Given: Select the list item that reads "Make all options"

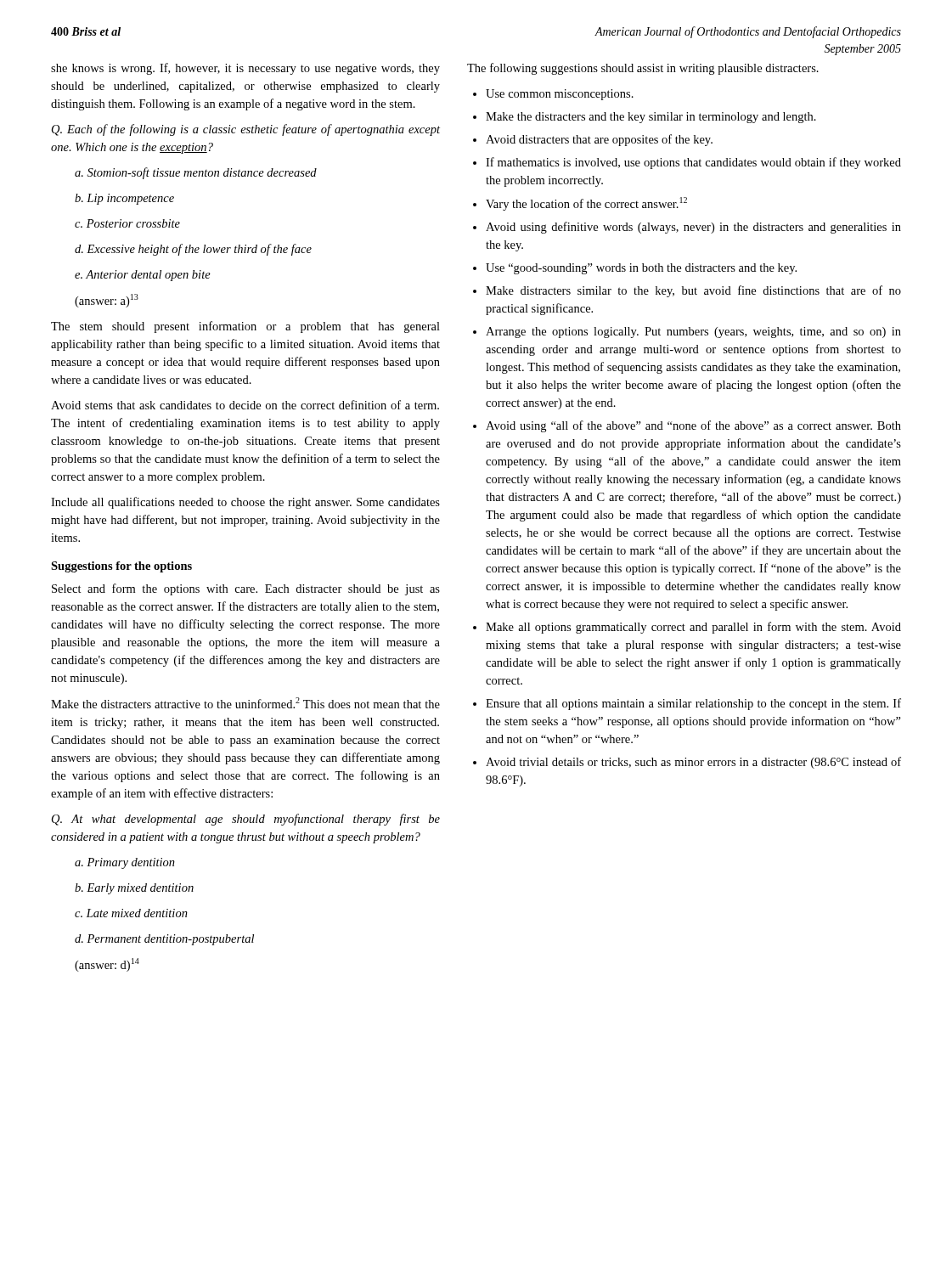Looking at the screenshot, I should pyautogui.click(x=693, y=654).
